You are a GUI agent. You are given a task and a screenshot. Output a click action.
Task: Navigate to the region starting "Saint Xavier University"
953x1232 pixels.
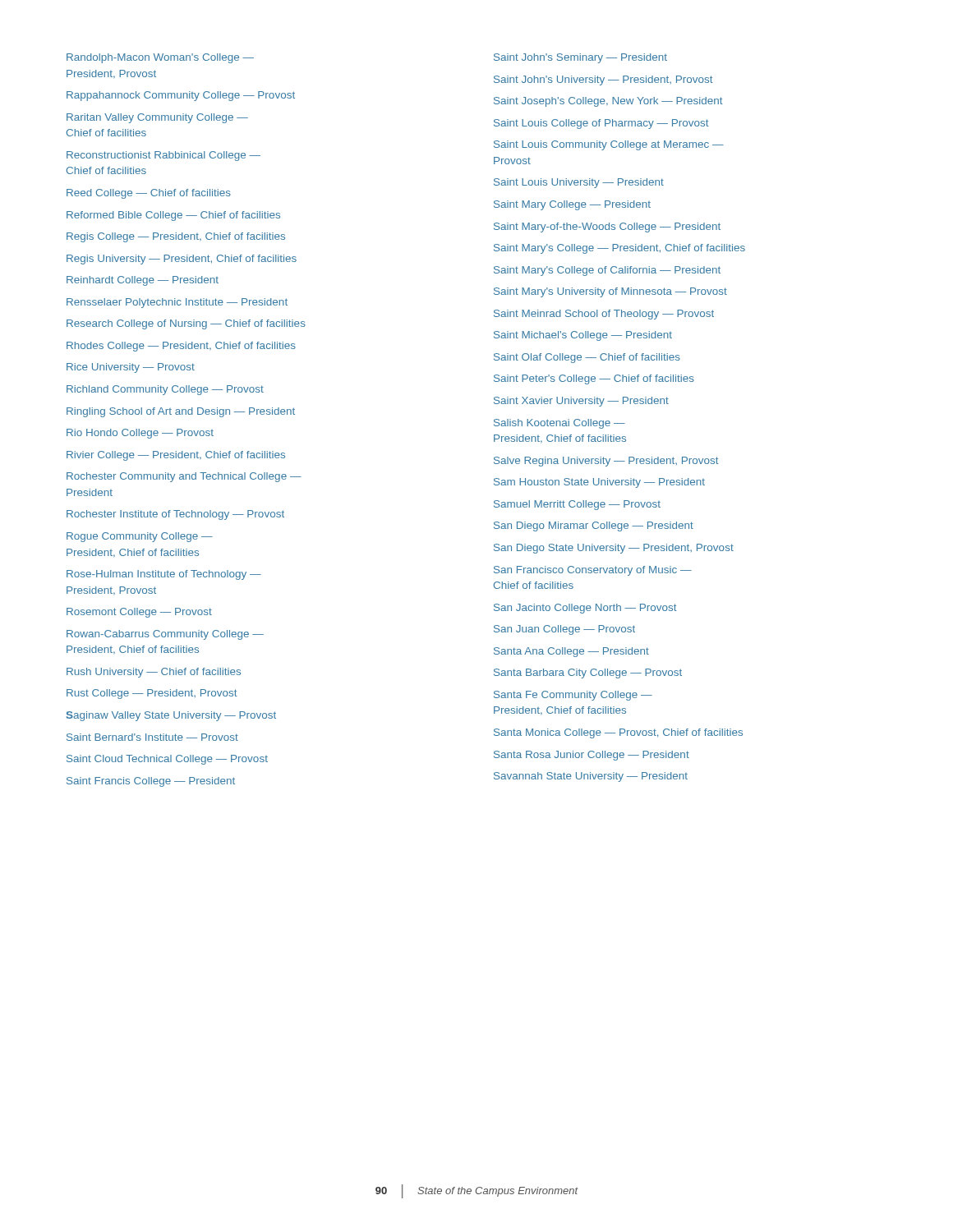click(581, 400)
